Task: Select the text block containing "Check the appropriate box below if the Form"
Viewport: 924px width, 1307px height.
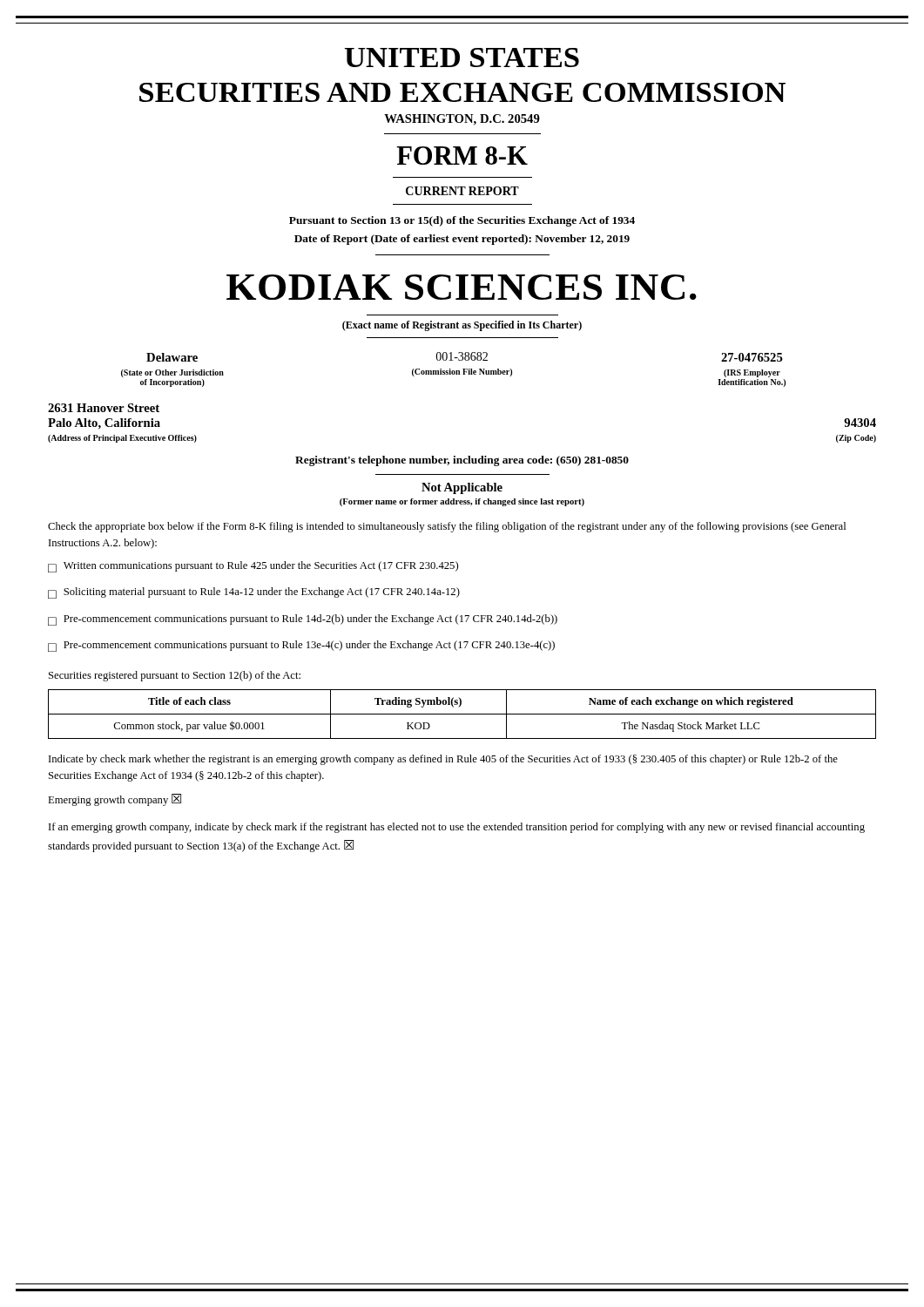Action: [x=447, y=534]
